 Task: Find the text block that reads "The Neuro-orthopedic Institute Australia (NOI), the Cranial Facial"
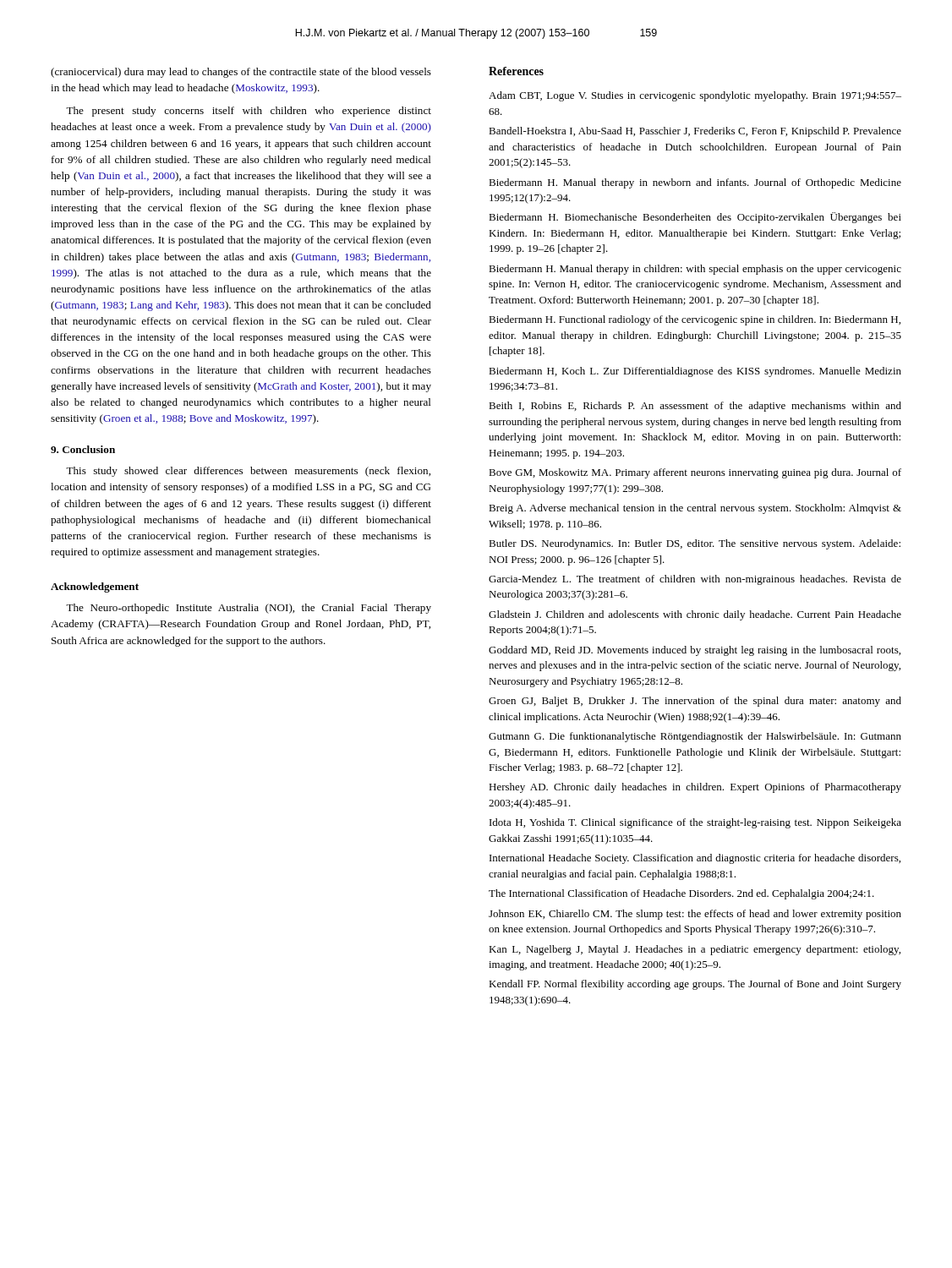[241, 624]
